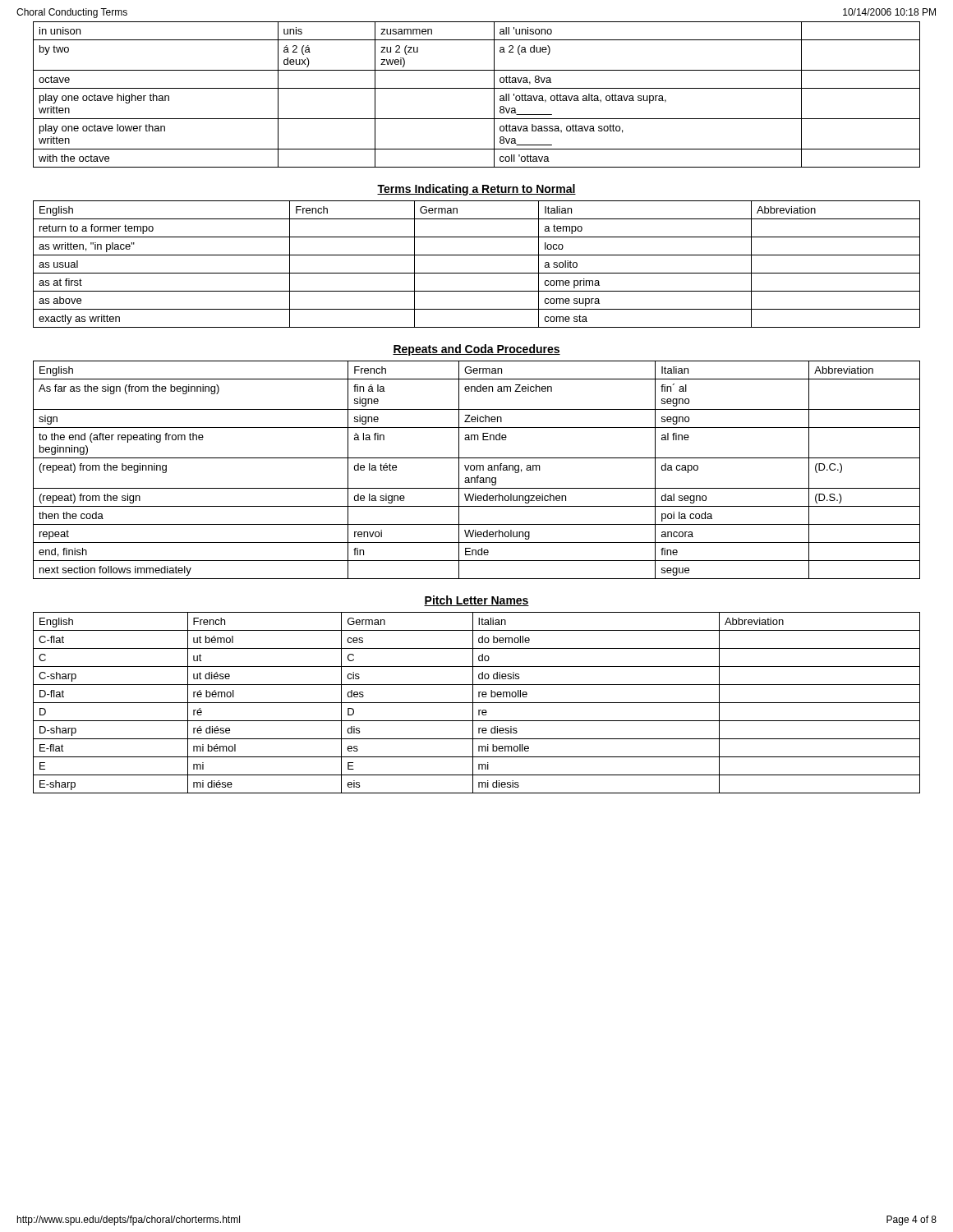The height and width of the screenshot is (1232, 953).
Task: Click on the table containing "come prima"
Action: [476, 264]
